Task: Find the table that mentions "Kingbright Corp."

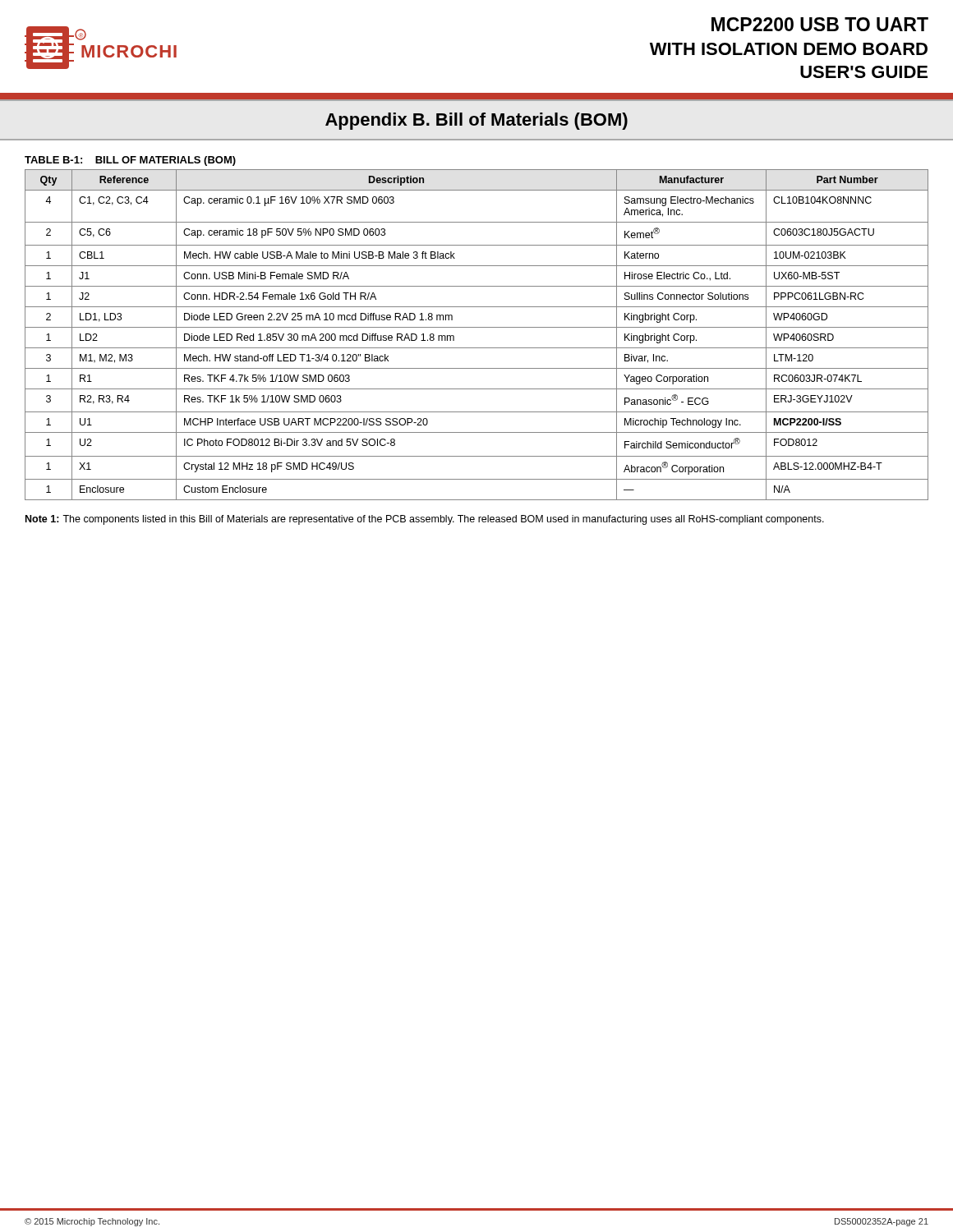Action: 476,335
